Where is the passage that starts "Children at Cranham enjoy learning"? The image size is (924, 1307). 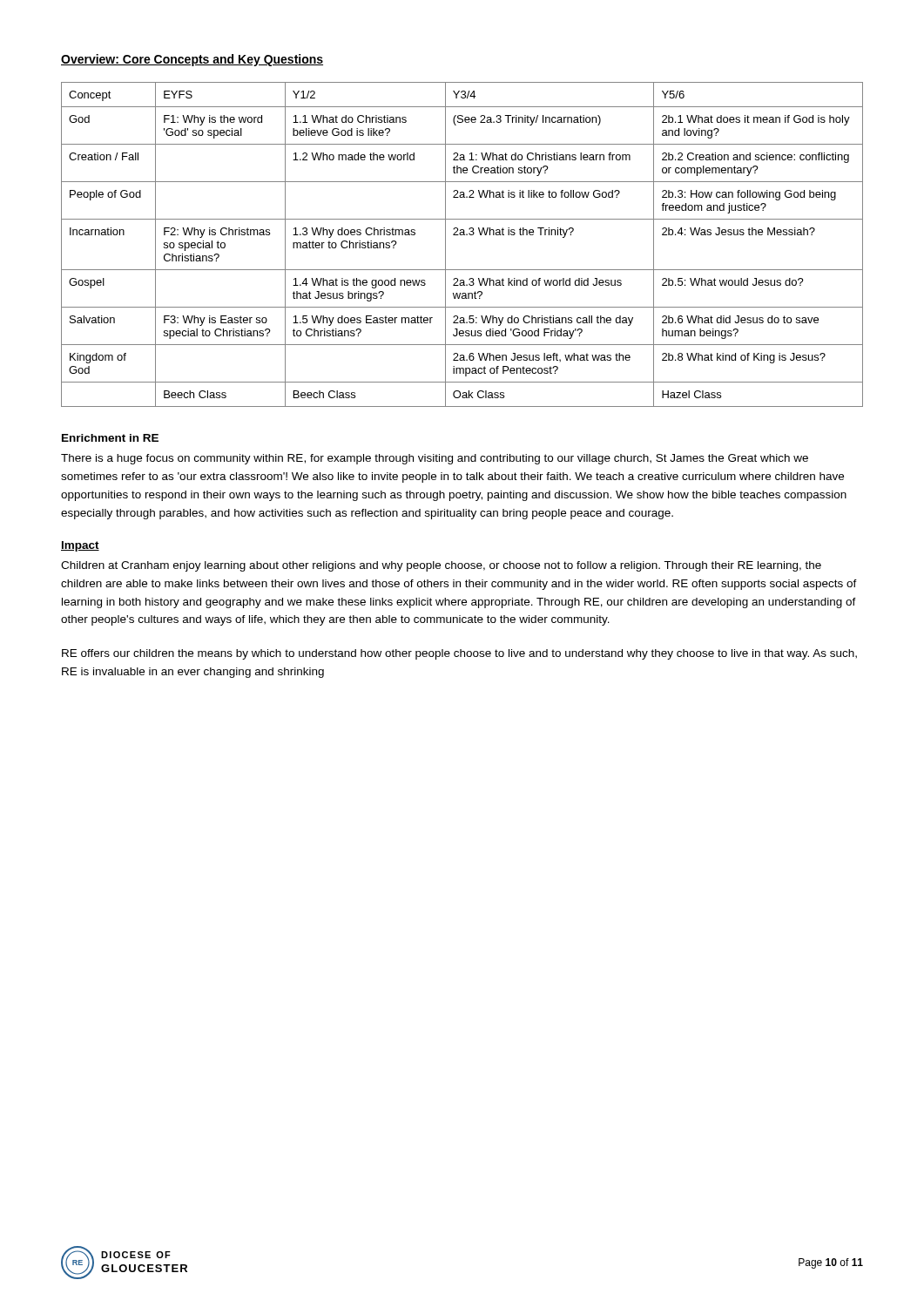[459, 592]
